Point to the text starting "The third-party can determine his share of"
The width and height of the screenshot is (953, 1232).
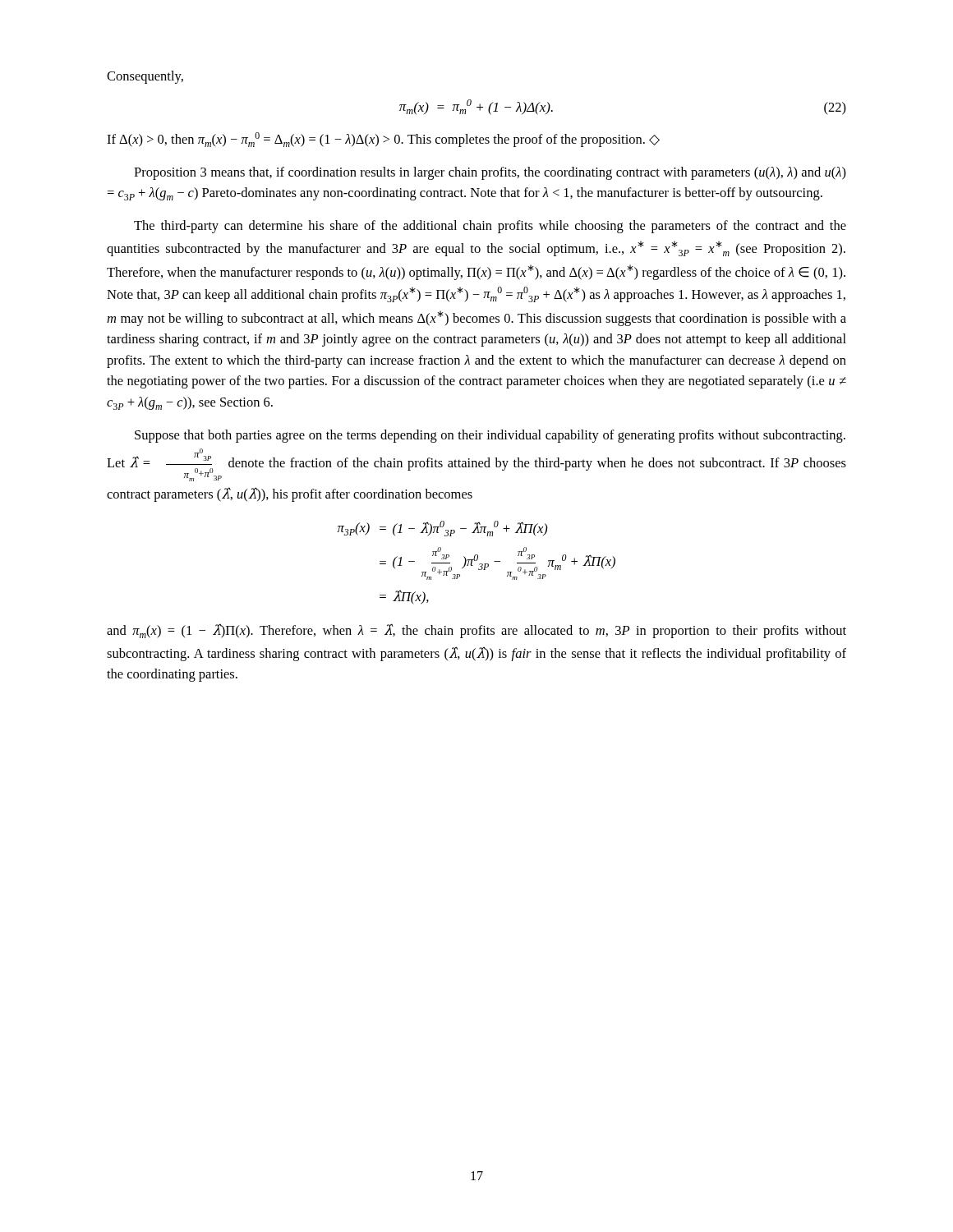click(476, 315)
